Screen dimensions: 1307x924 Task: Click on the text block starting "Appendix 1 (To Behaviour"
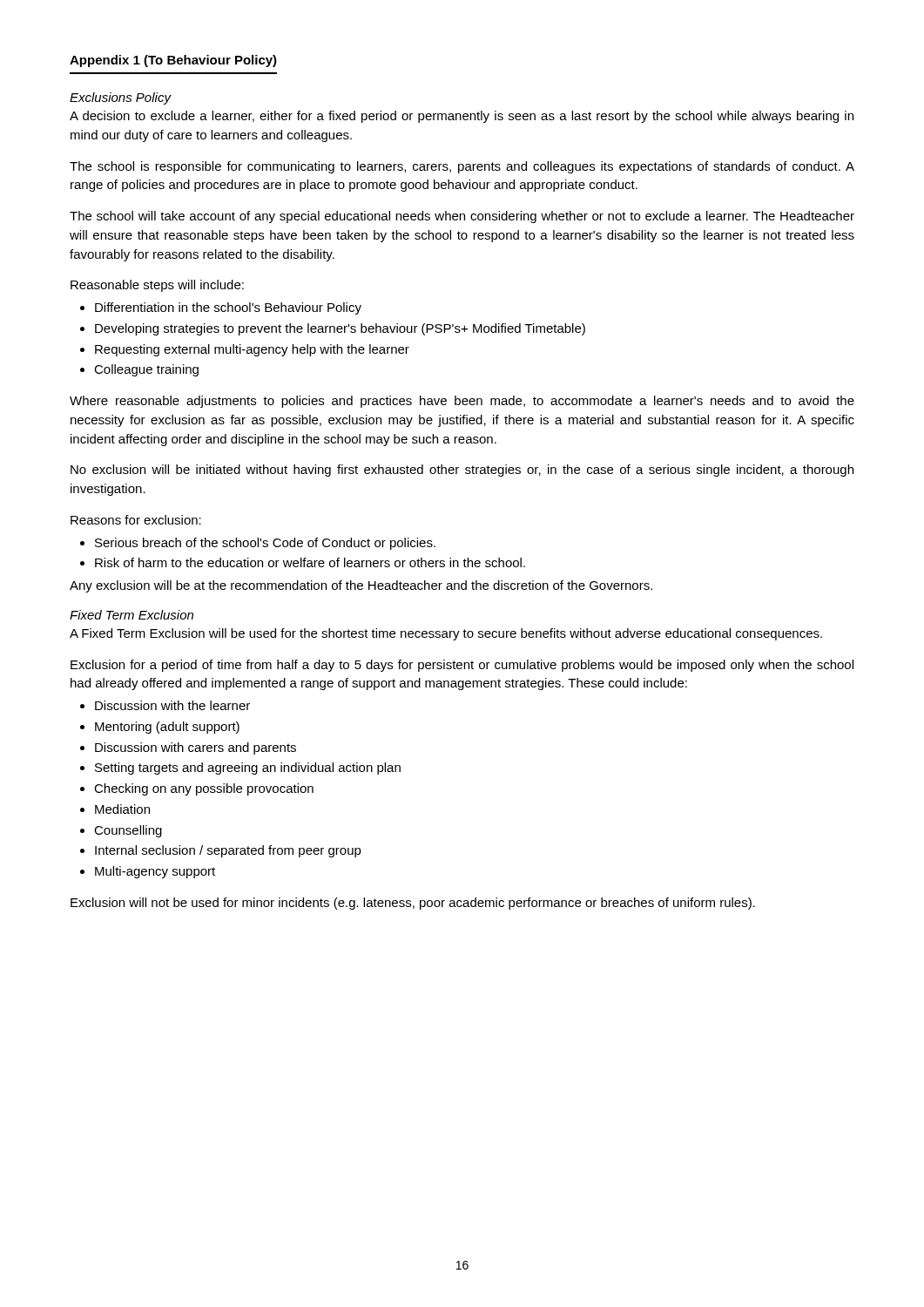pos(173,60)
